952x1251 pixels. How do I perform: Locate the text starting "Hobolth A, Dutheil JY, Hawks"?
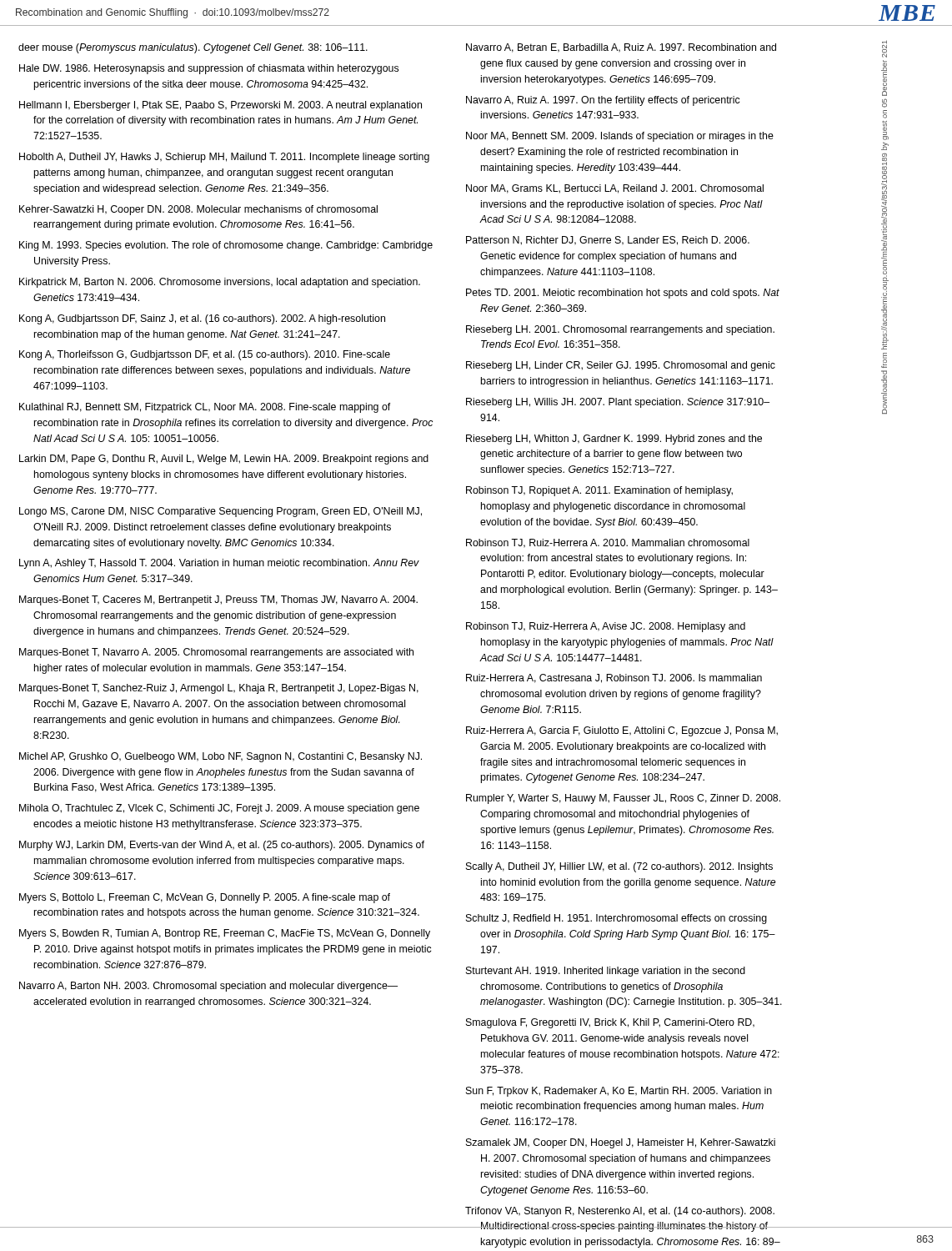[x=224, y=173]
